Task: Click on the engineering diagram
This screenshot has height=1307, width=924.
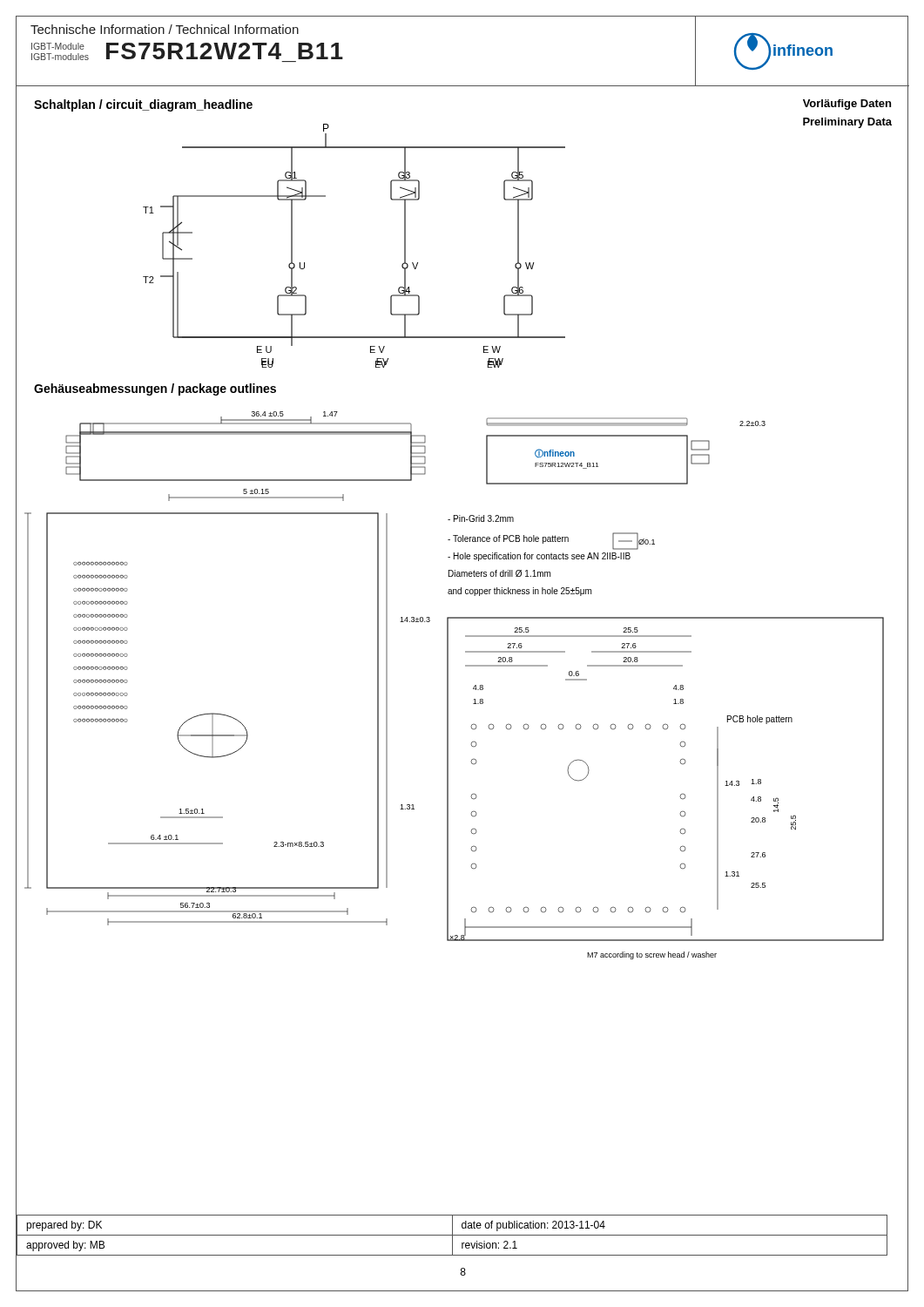Action: tap(463, 805)
